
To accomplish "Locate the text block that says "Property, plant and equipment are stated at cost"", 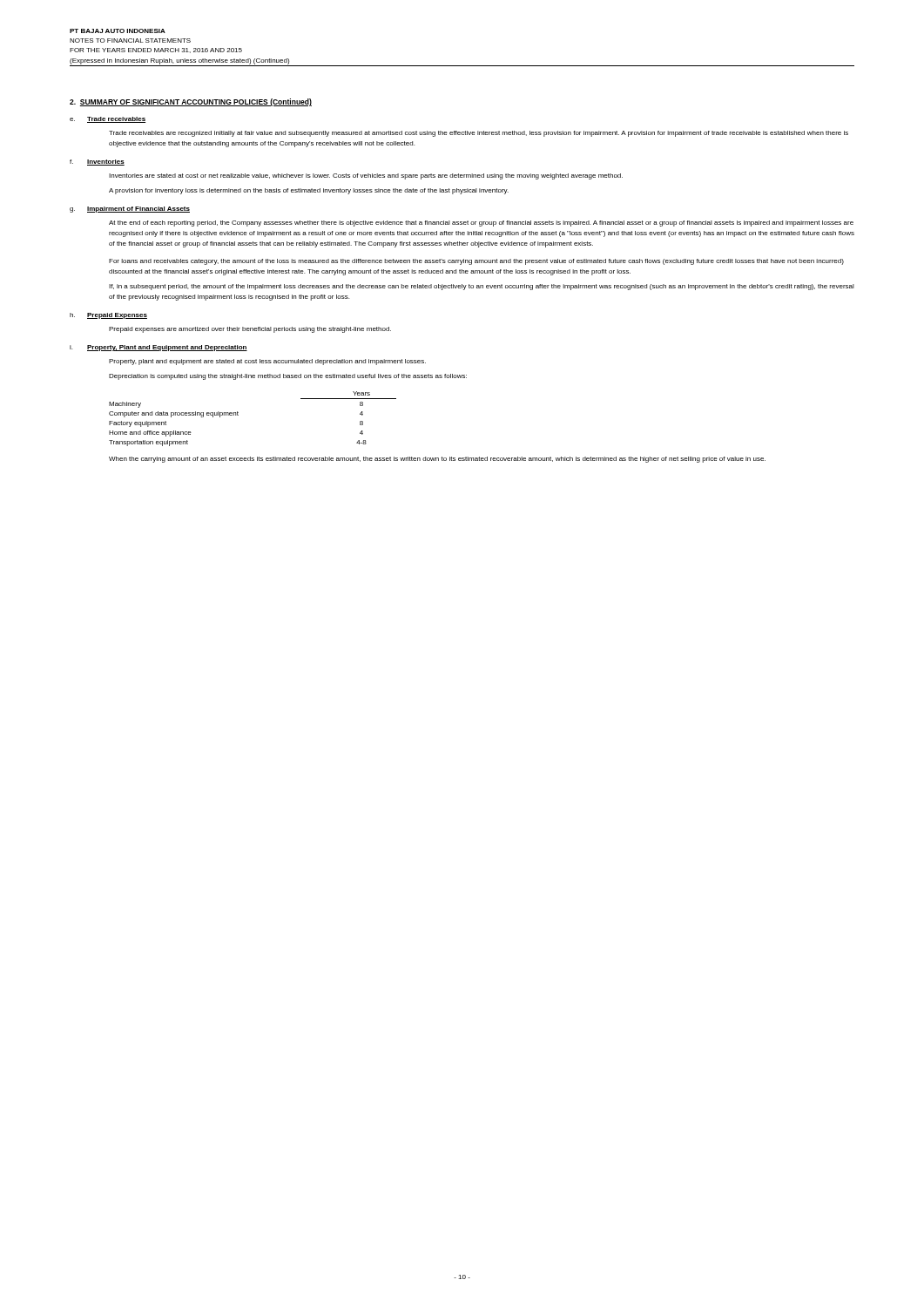I will pos(268,361).
